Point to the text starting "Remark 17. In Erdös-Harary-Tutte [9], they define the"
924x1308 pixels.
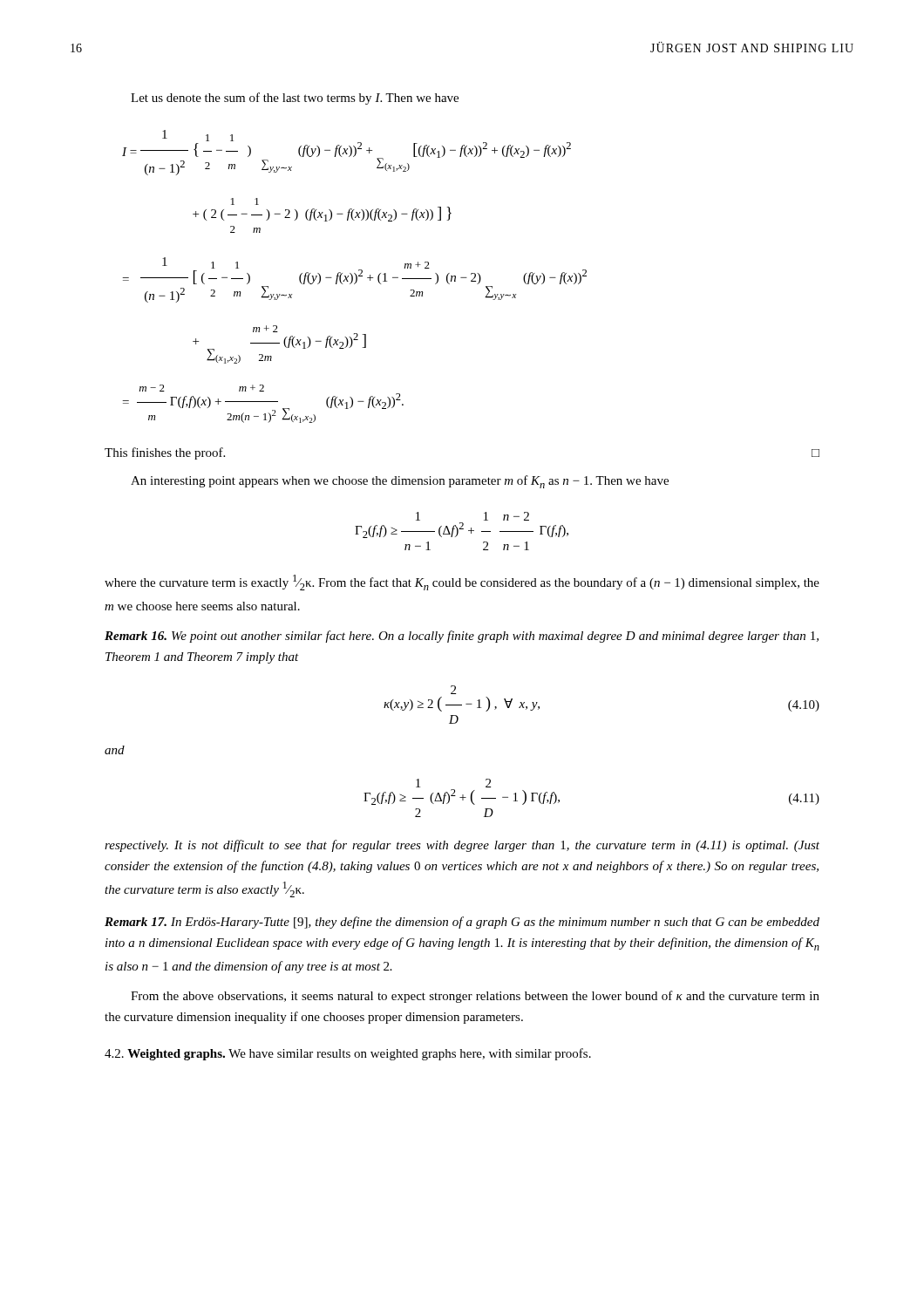coord(462,944)
